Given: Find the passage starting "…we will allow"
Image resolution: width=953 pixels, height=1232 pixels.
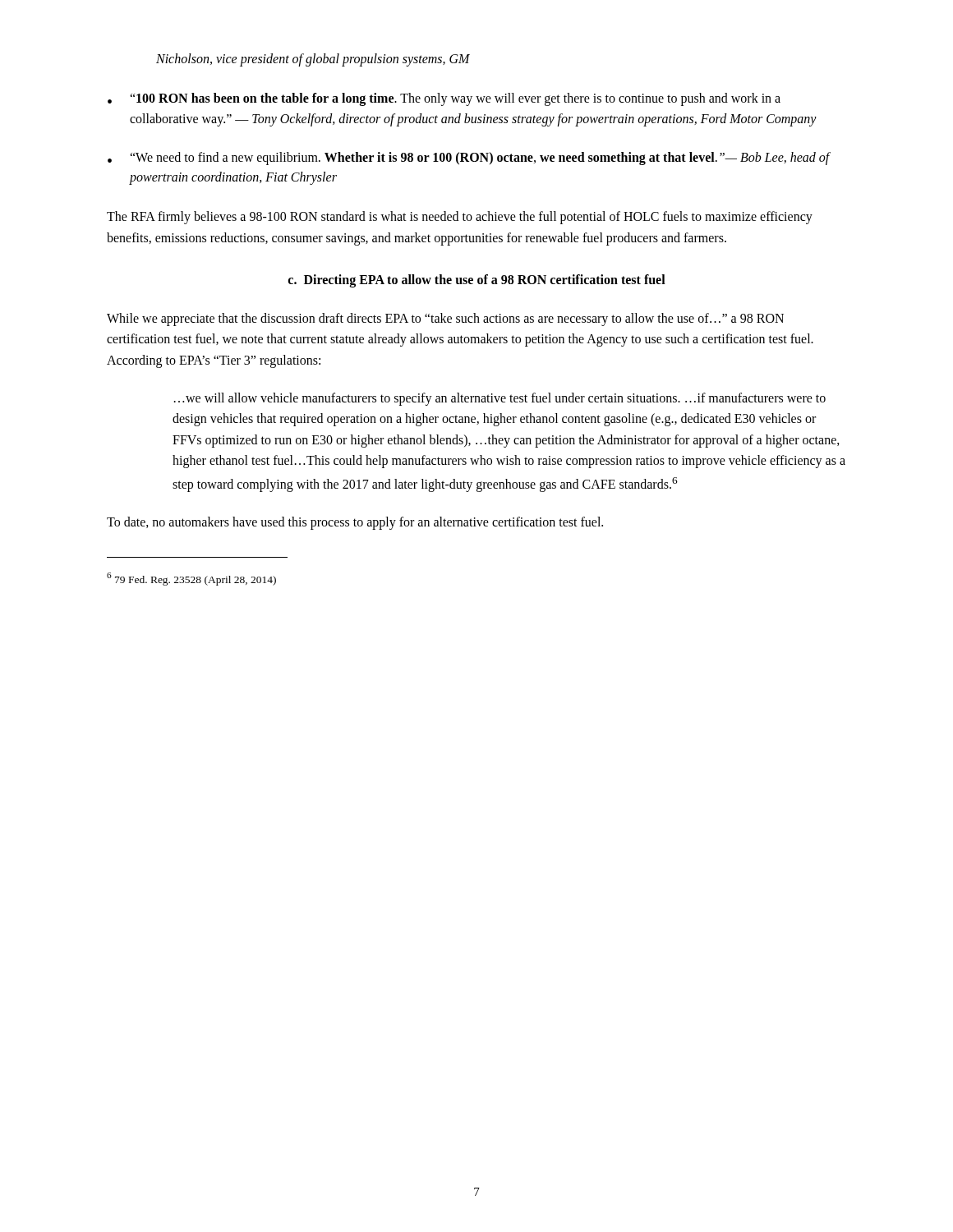Looking at the screenshot, I should click(509, 441).
